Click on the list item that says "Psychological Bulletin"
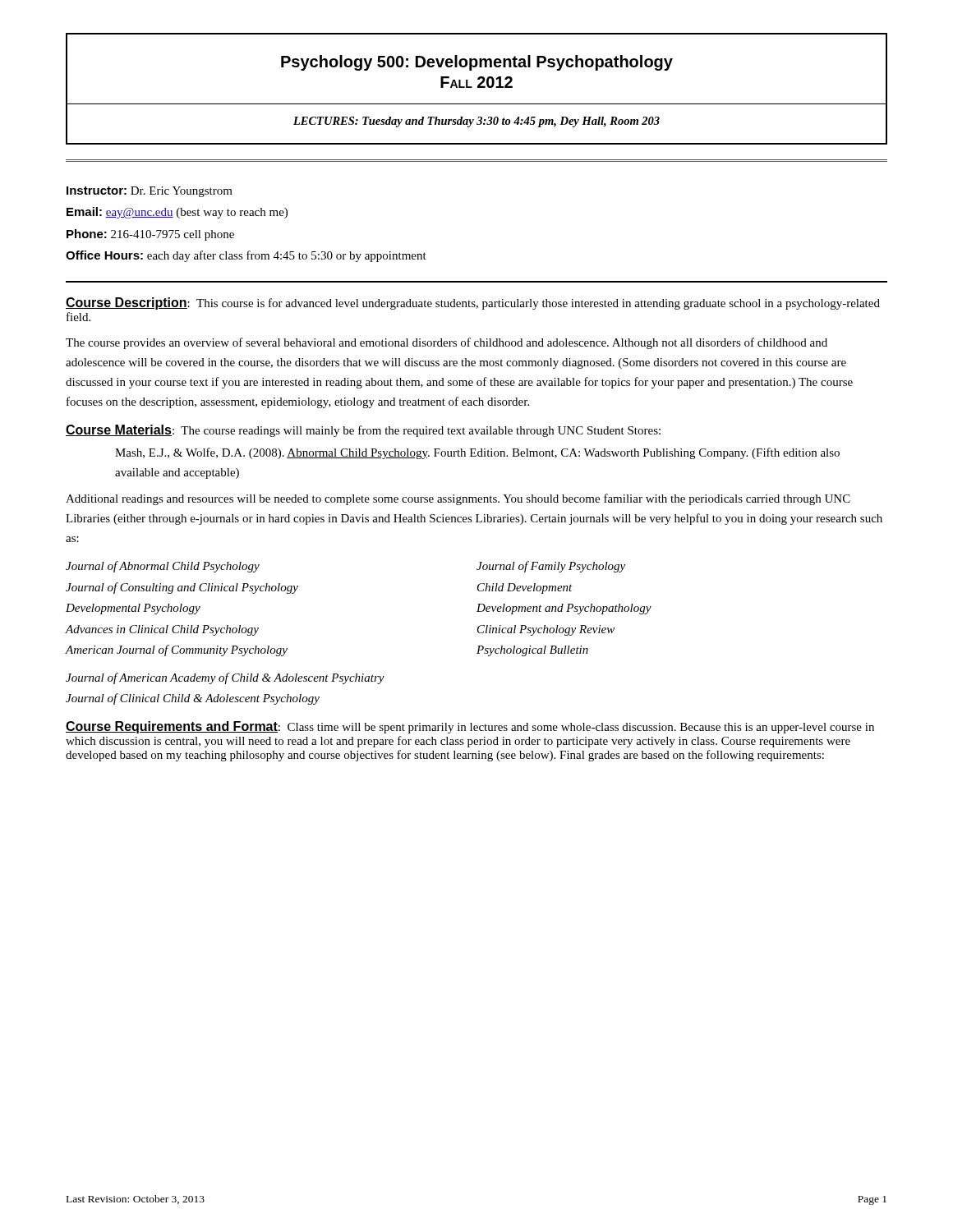This screenshot has height=1232, width=953. [x=532, y=650]
